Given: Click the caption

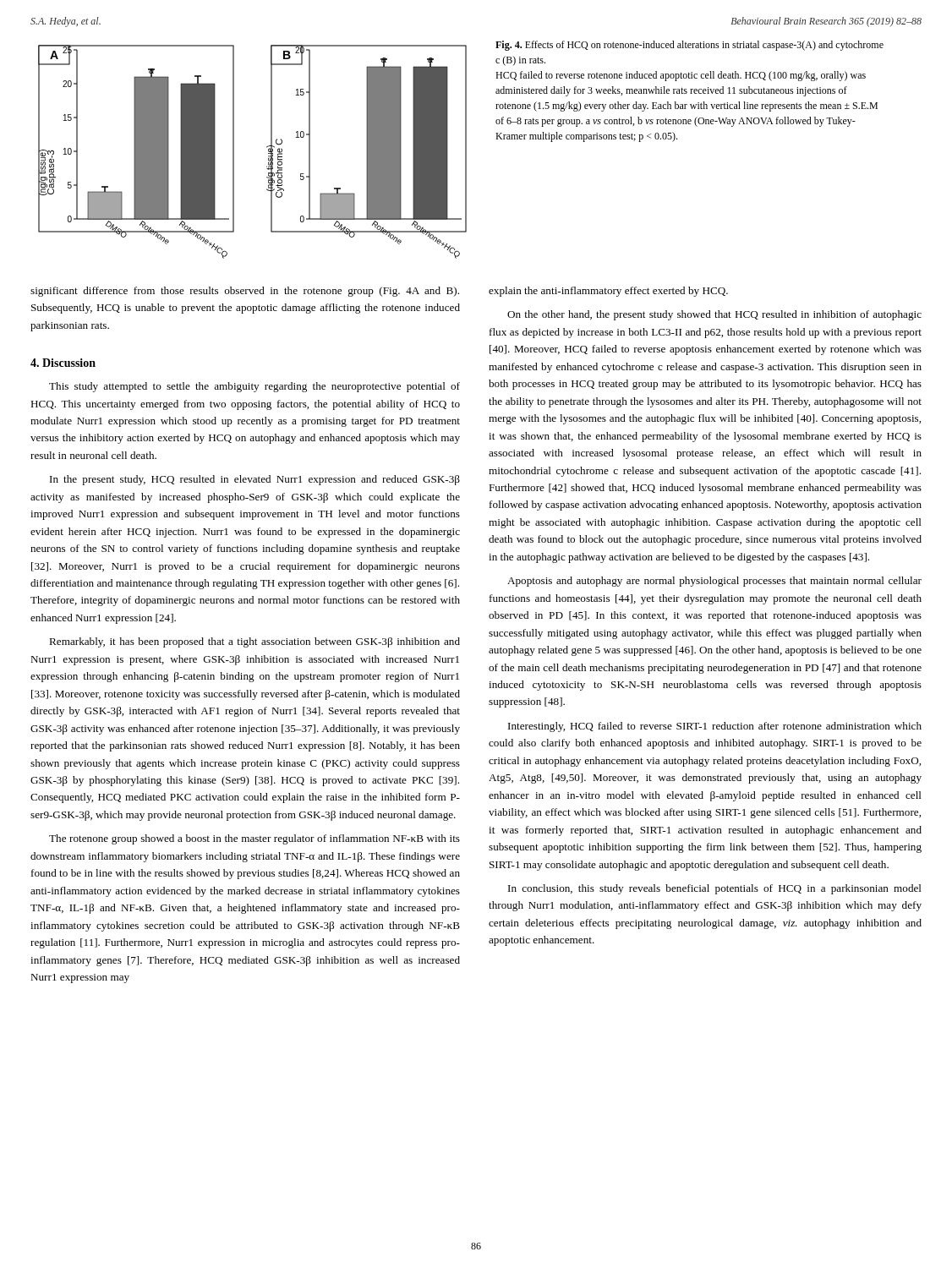Looking at the screenshot, I should (689, 90).
